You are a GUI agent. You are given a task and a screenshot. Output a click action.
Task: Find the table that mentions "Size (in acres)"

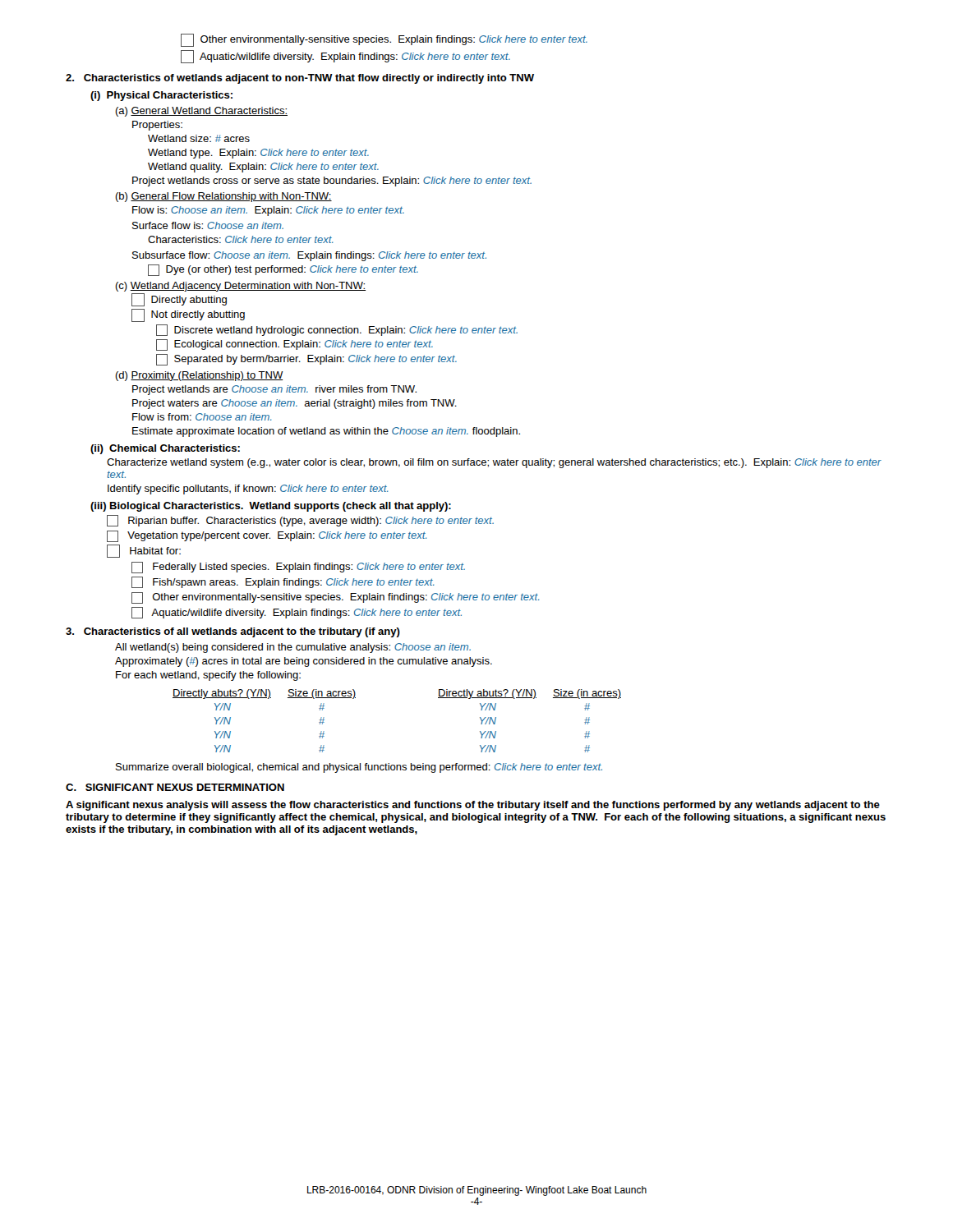click(501, 721)
